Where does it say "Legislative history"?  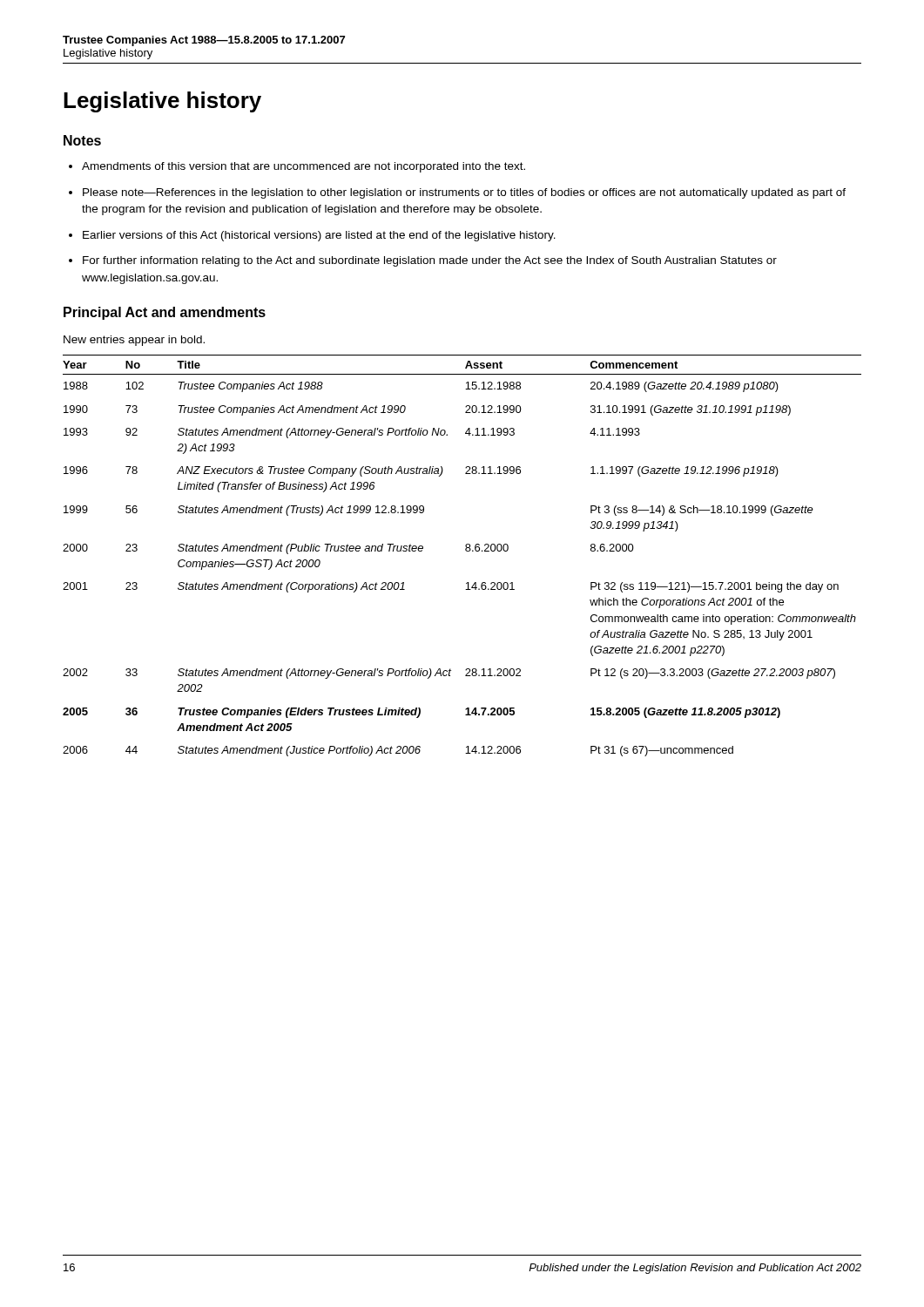coord(162,102)
